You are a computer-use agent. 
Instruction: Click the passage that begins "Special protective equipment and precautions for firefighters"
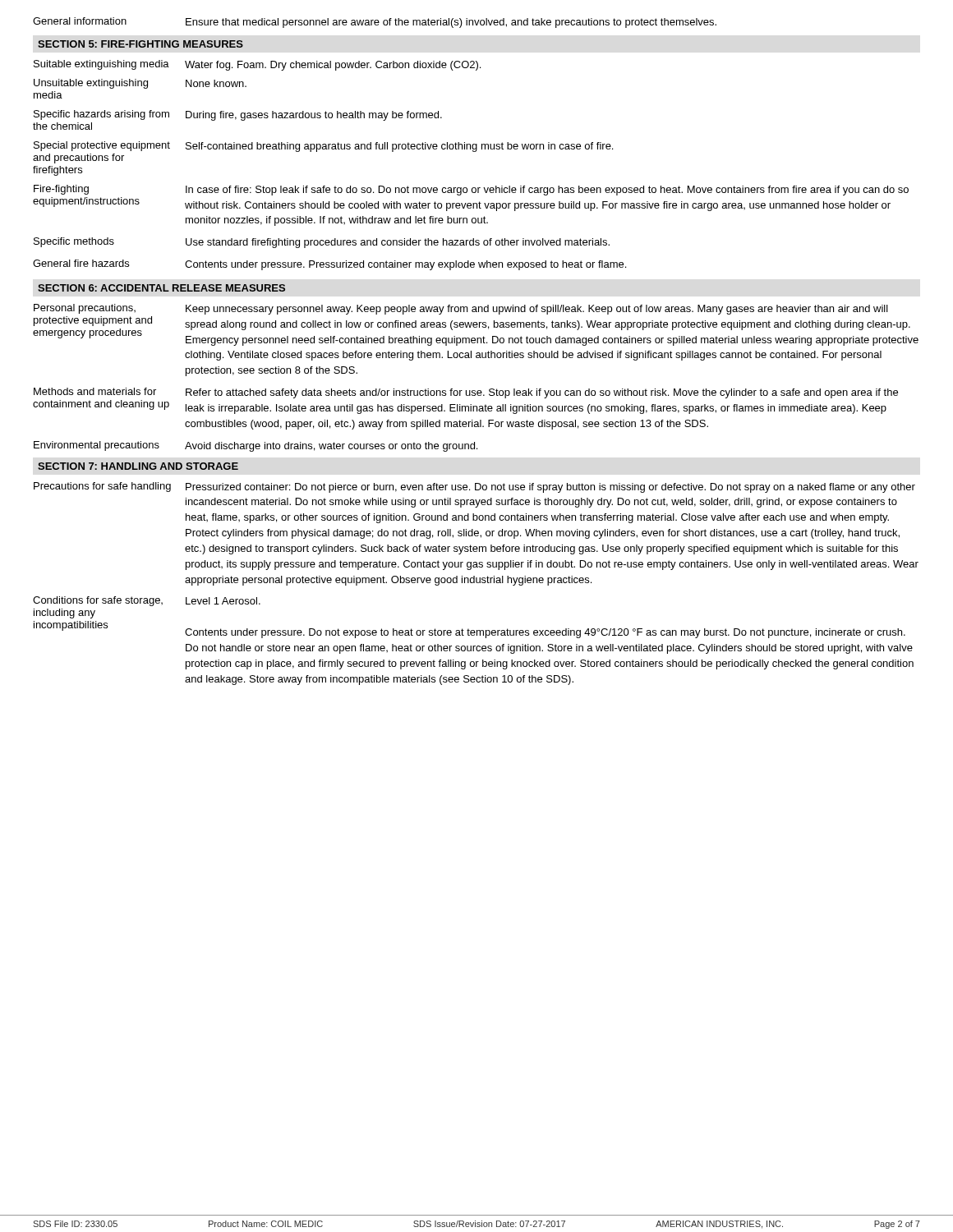coord(476,157)
